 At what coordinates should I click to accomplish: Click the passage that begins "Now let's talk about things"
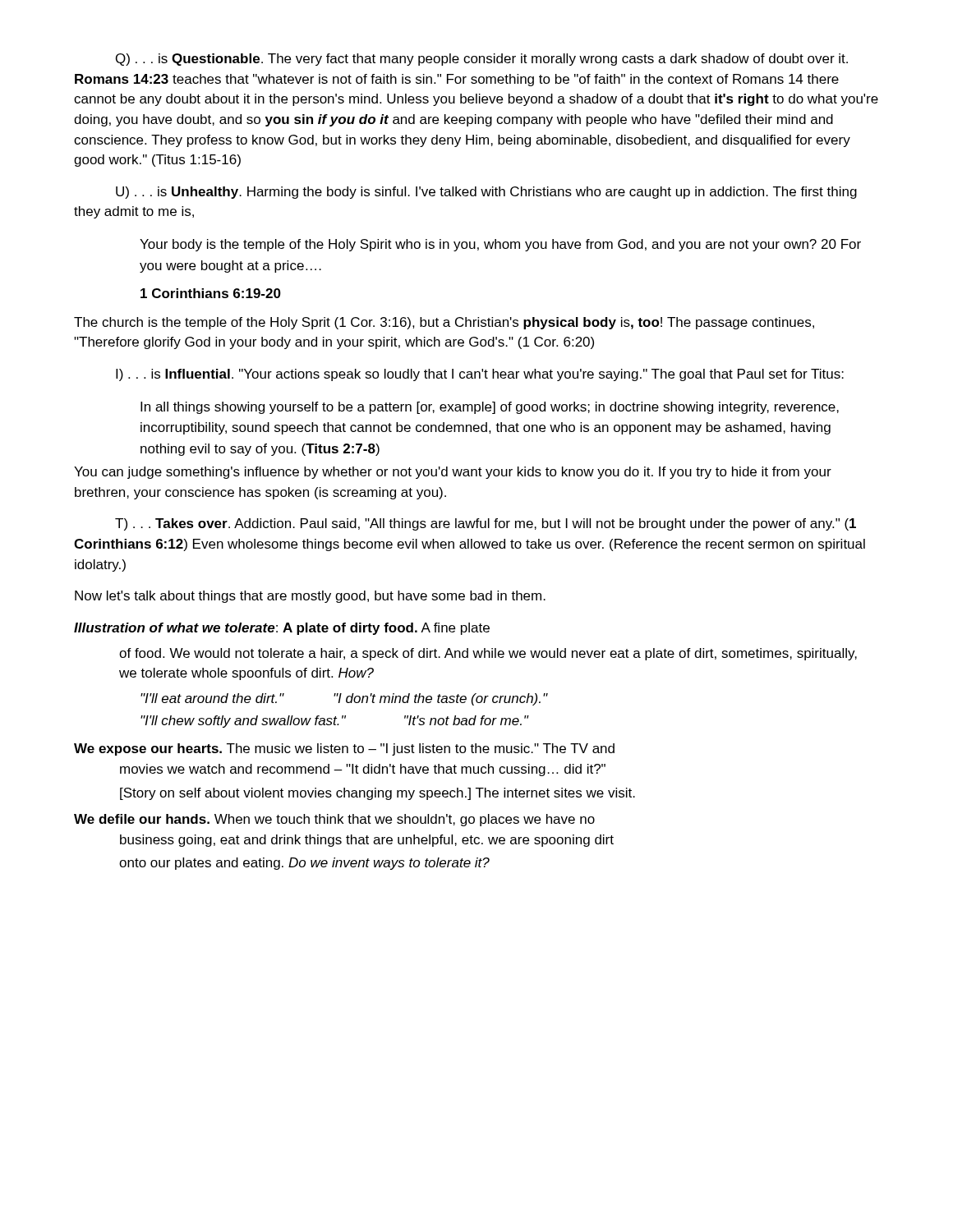310,596
